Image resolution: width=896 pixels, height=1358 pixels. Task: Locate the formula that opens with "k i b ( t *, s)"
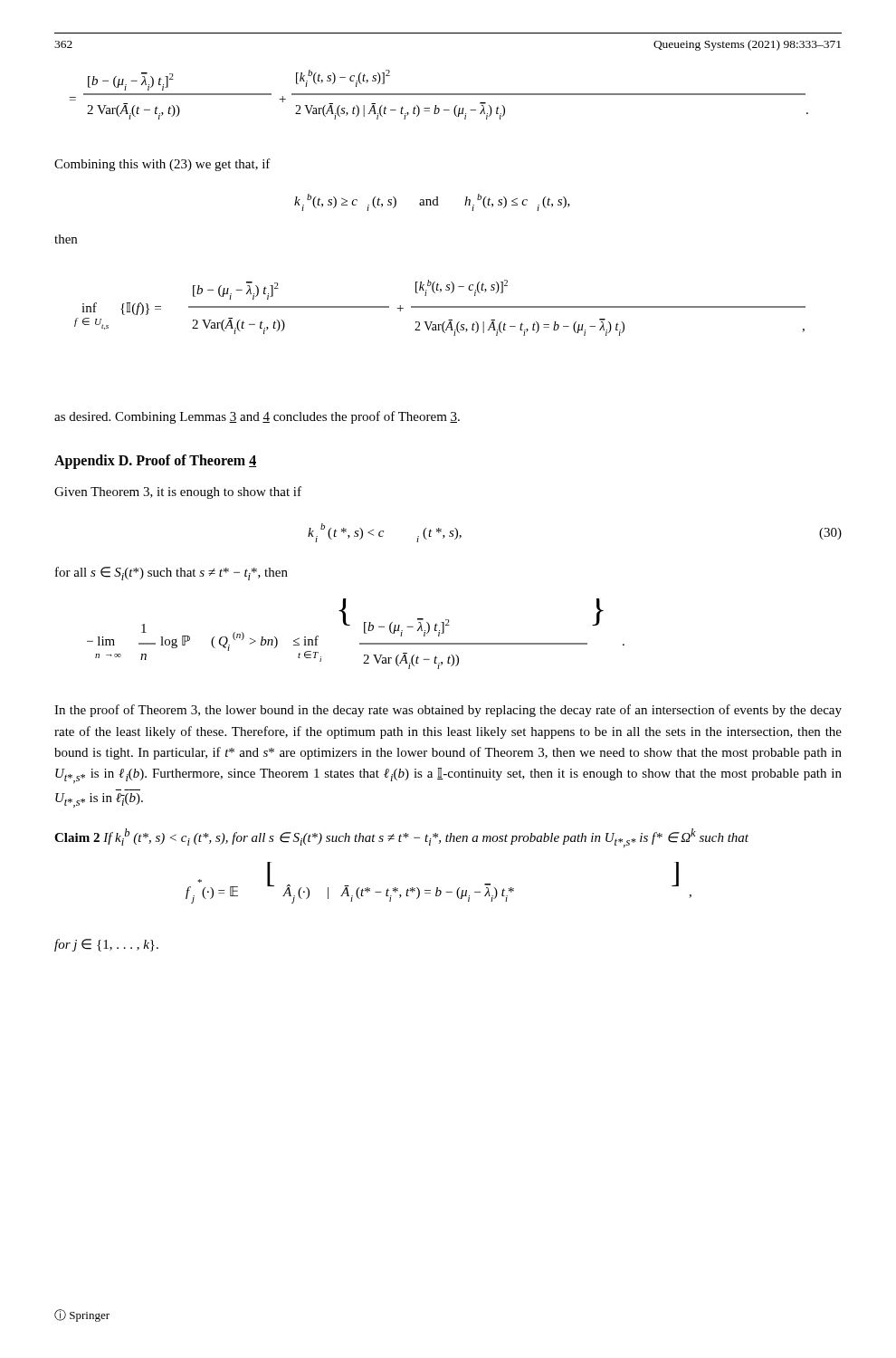click(x=448, y=532)
